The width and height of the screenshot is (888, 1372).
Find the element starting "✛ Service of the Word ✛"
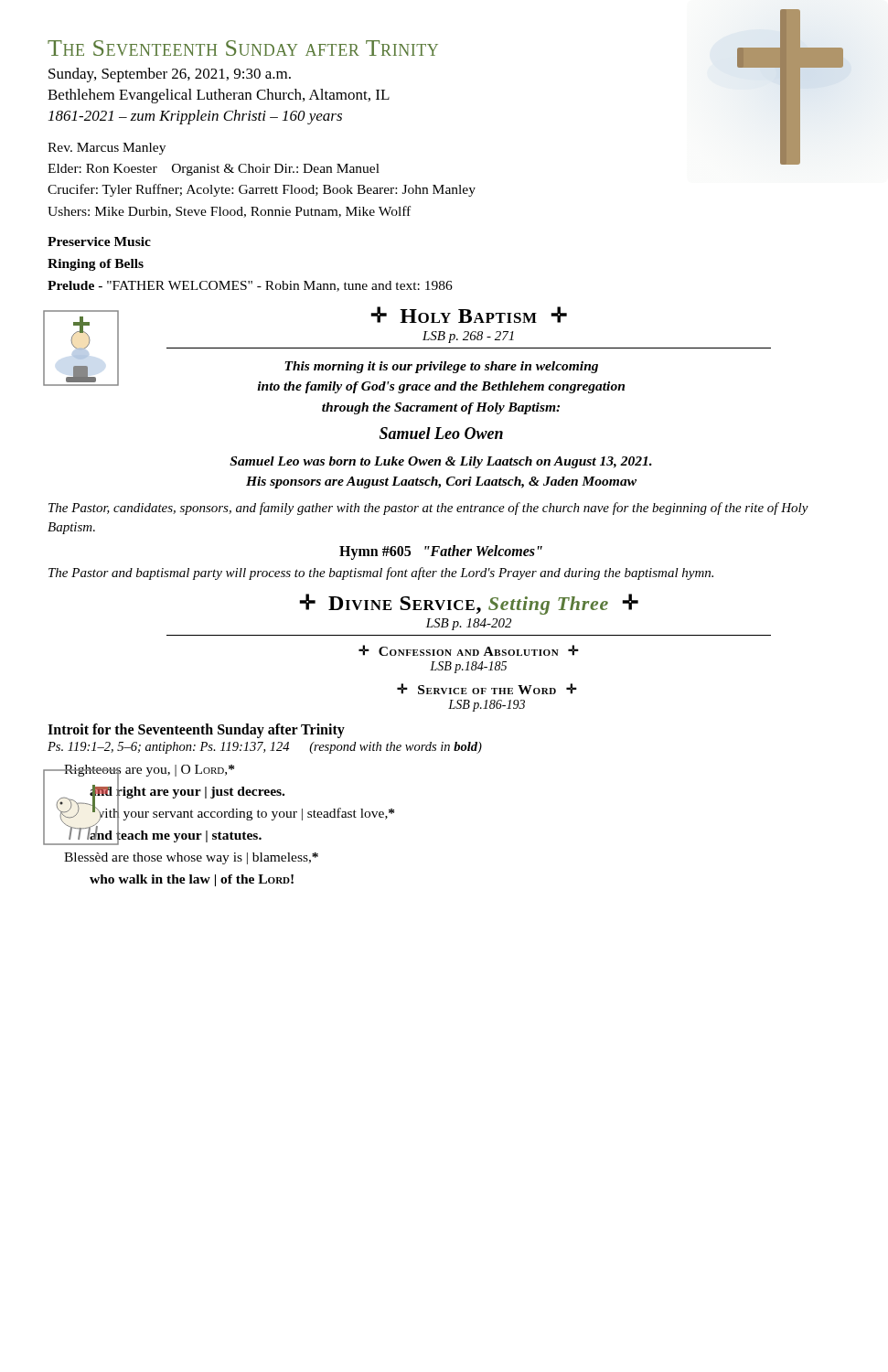pyautogui.click(x=487, y=697)
